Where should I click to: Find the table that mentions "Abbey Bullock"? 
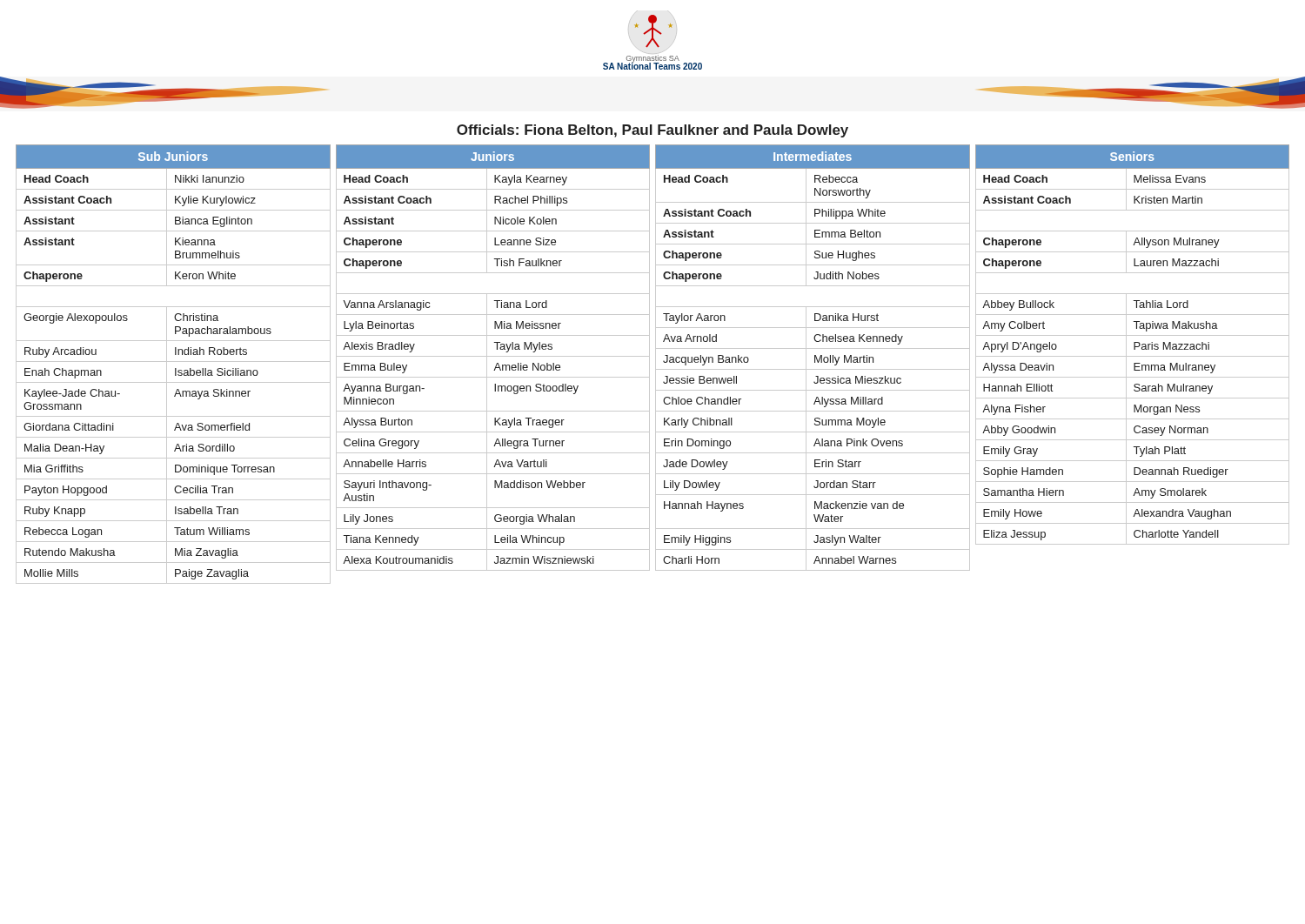coord(1132,345)
